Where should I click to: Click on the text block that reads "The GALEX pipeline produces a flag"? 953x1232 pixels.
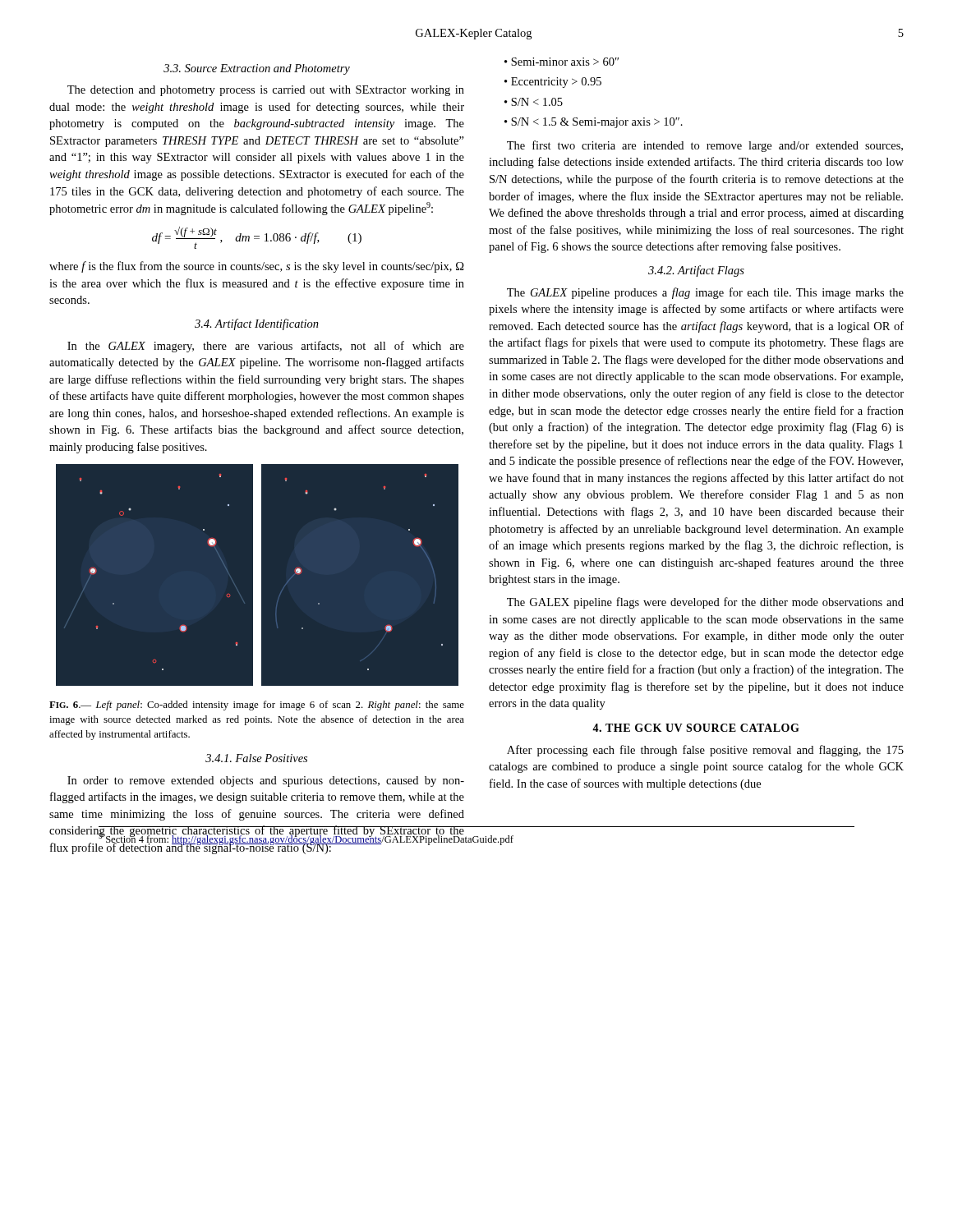(696, 498)
